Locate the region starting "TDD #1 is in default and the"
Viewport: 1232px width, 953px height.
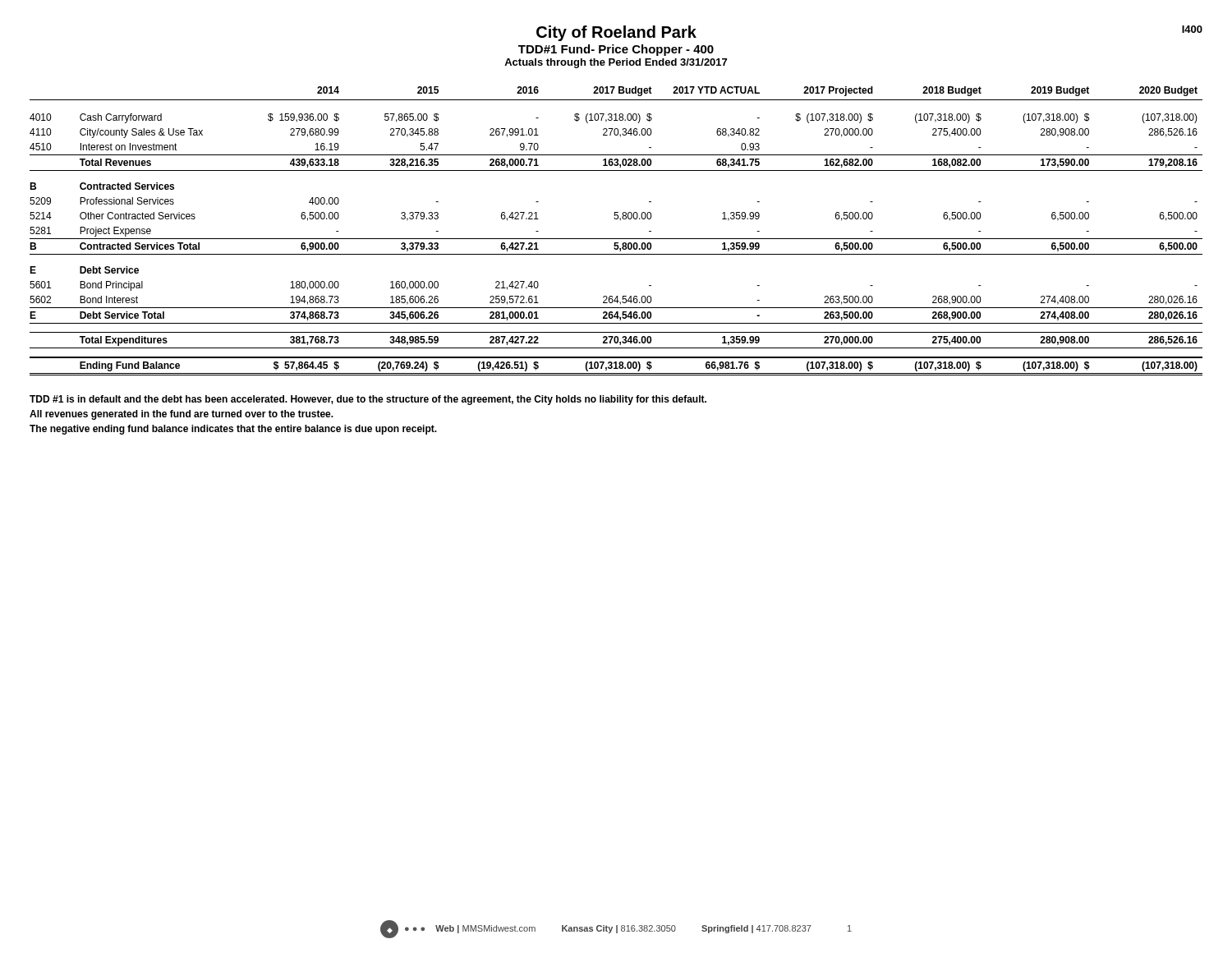[x=368, y=399]
